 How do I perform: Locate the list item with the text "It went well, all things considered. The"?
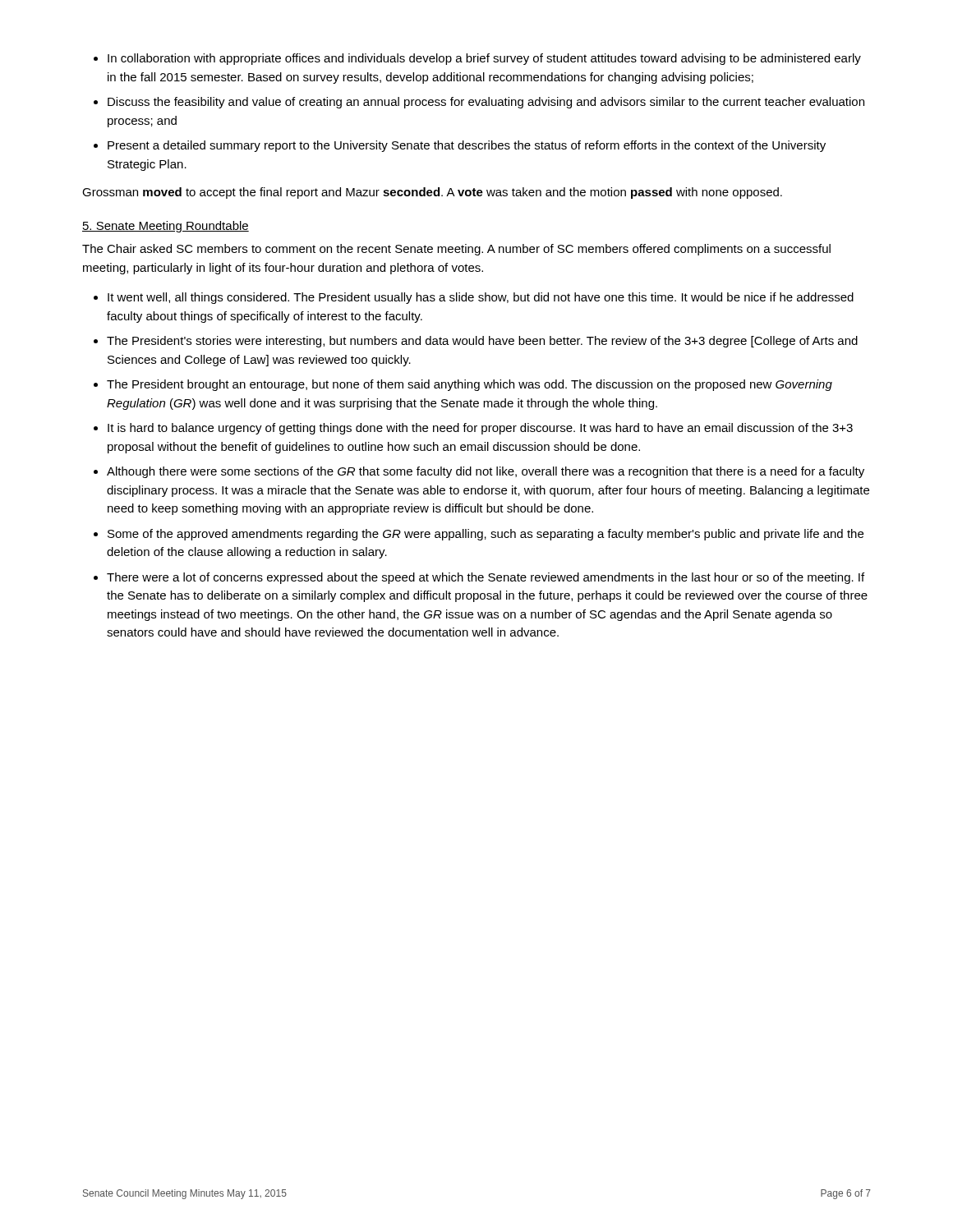tap(480, 306)
